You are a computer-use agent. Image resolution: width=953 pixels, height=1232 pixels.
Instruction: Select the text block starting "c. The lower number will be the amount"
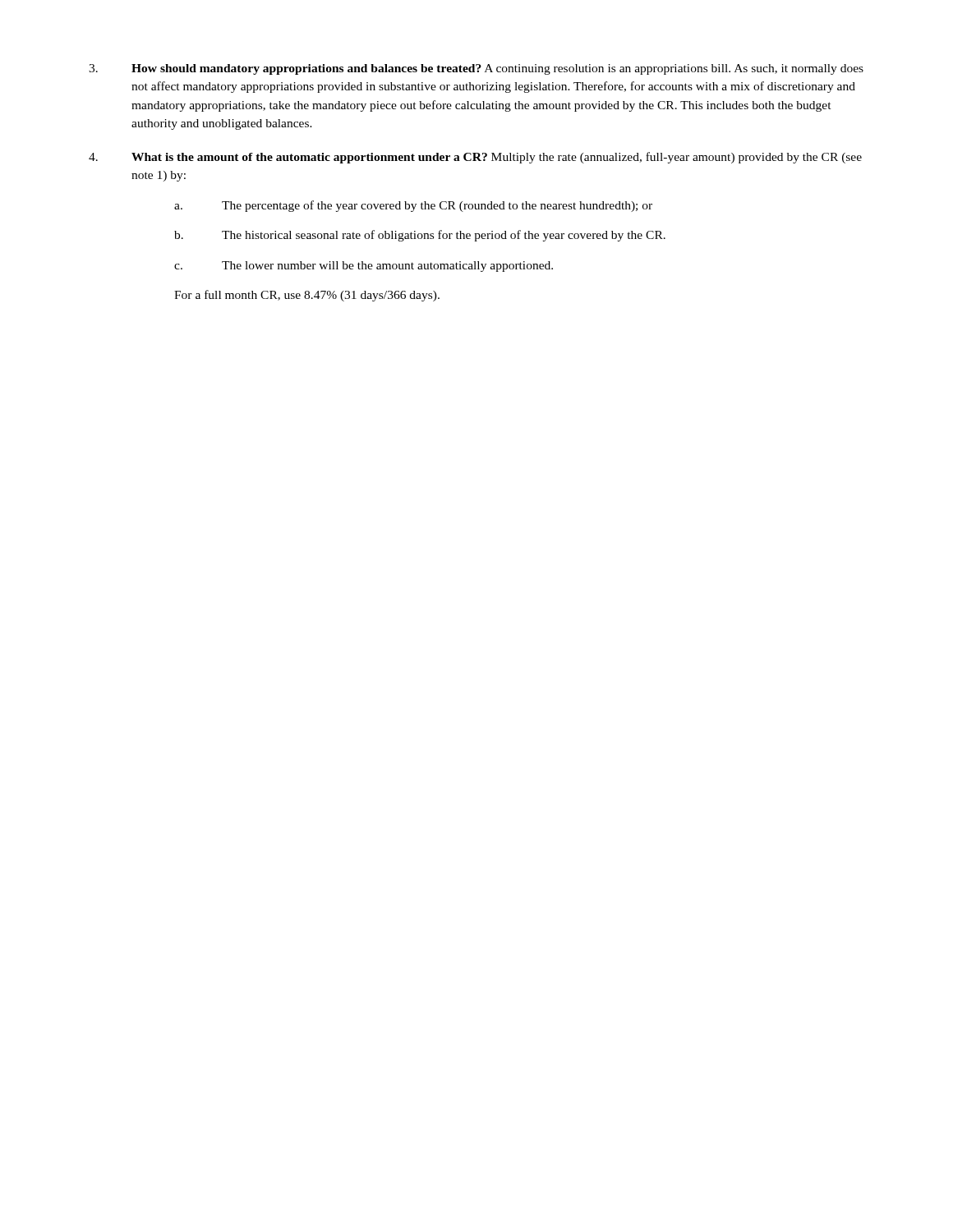pyautogui.click(x=519, y=265)
